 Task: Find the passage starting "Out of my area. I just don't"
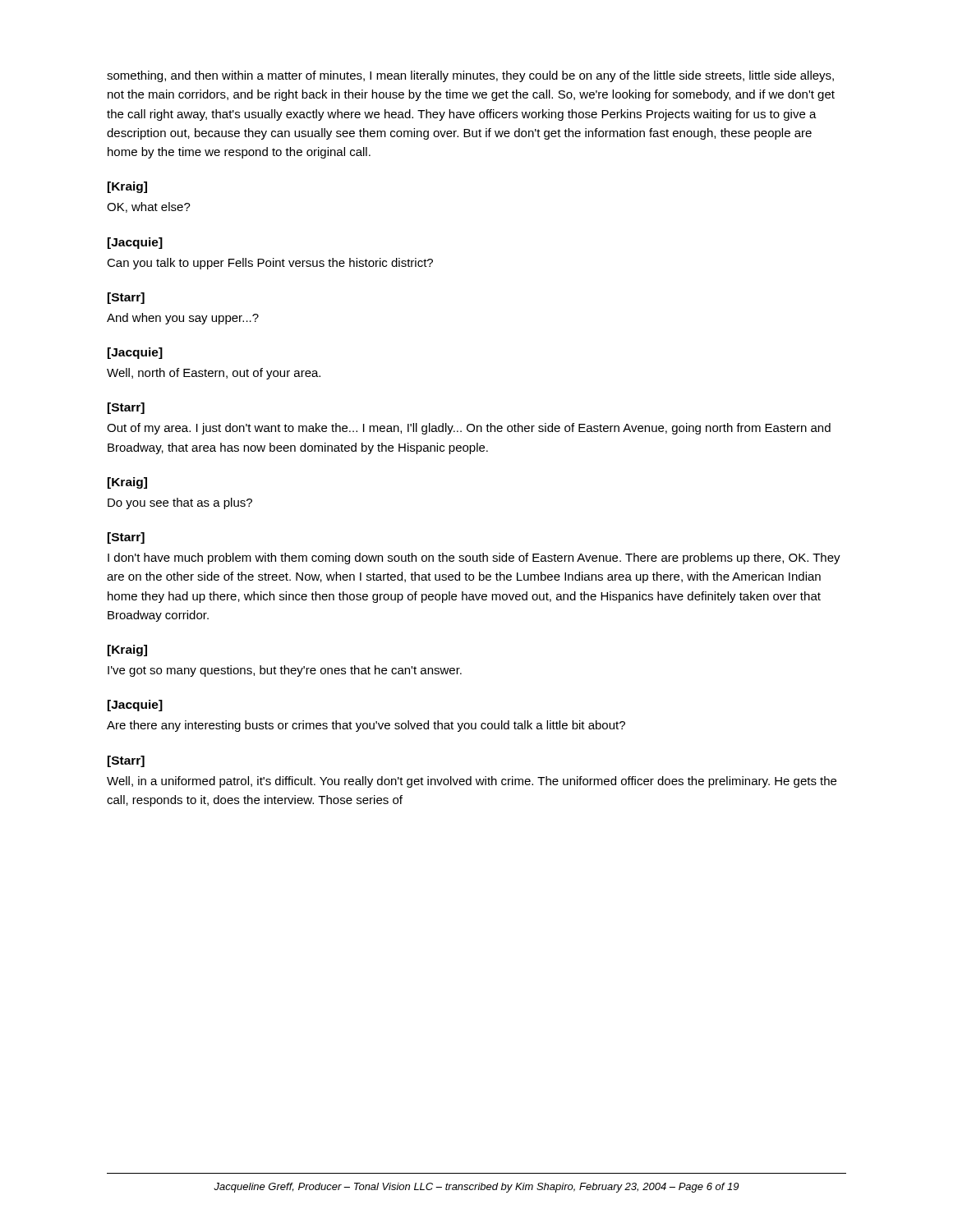click(469, 437)
